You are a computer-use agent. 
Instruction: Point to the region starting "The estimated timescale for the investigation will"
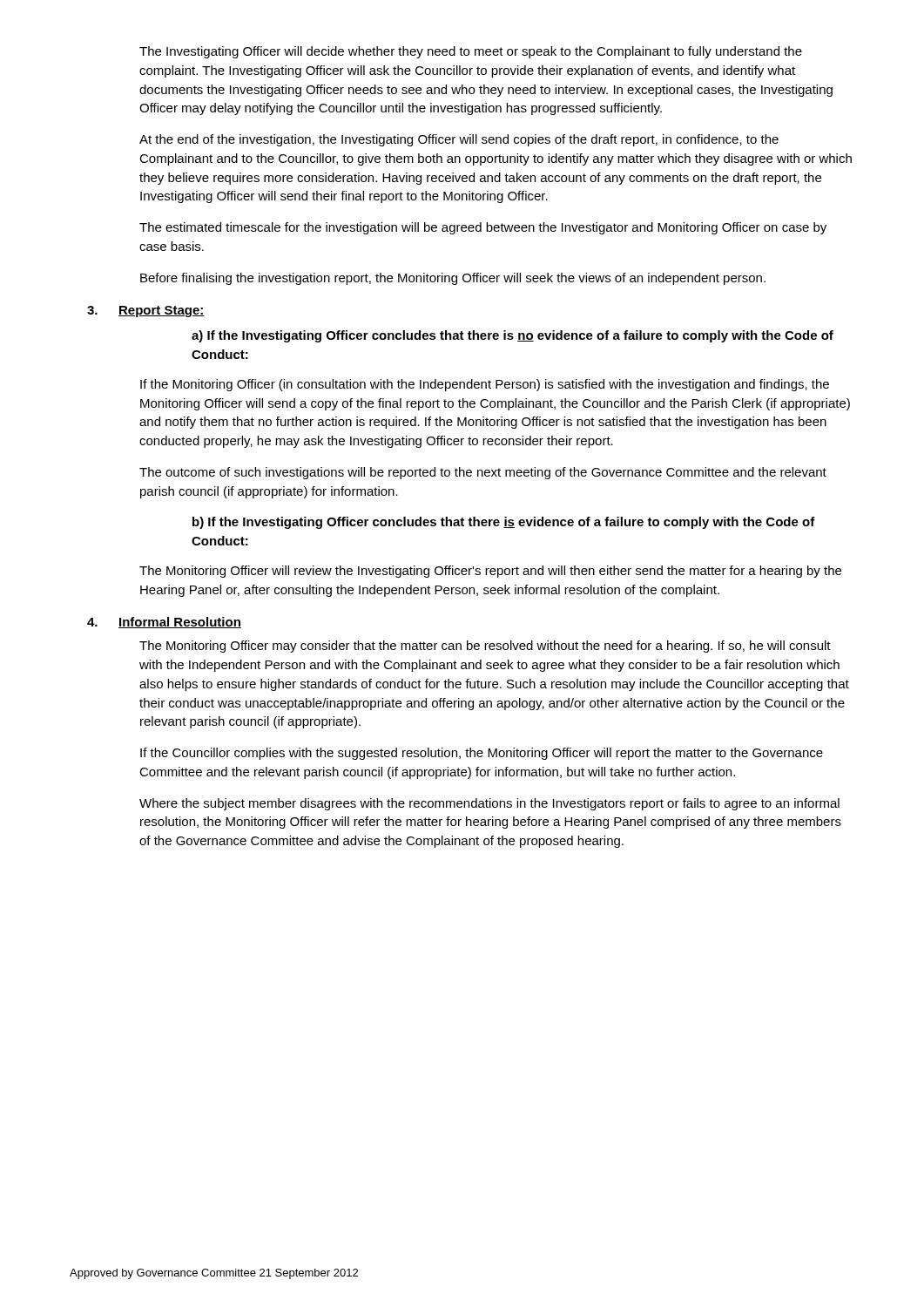point(497,237)
